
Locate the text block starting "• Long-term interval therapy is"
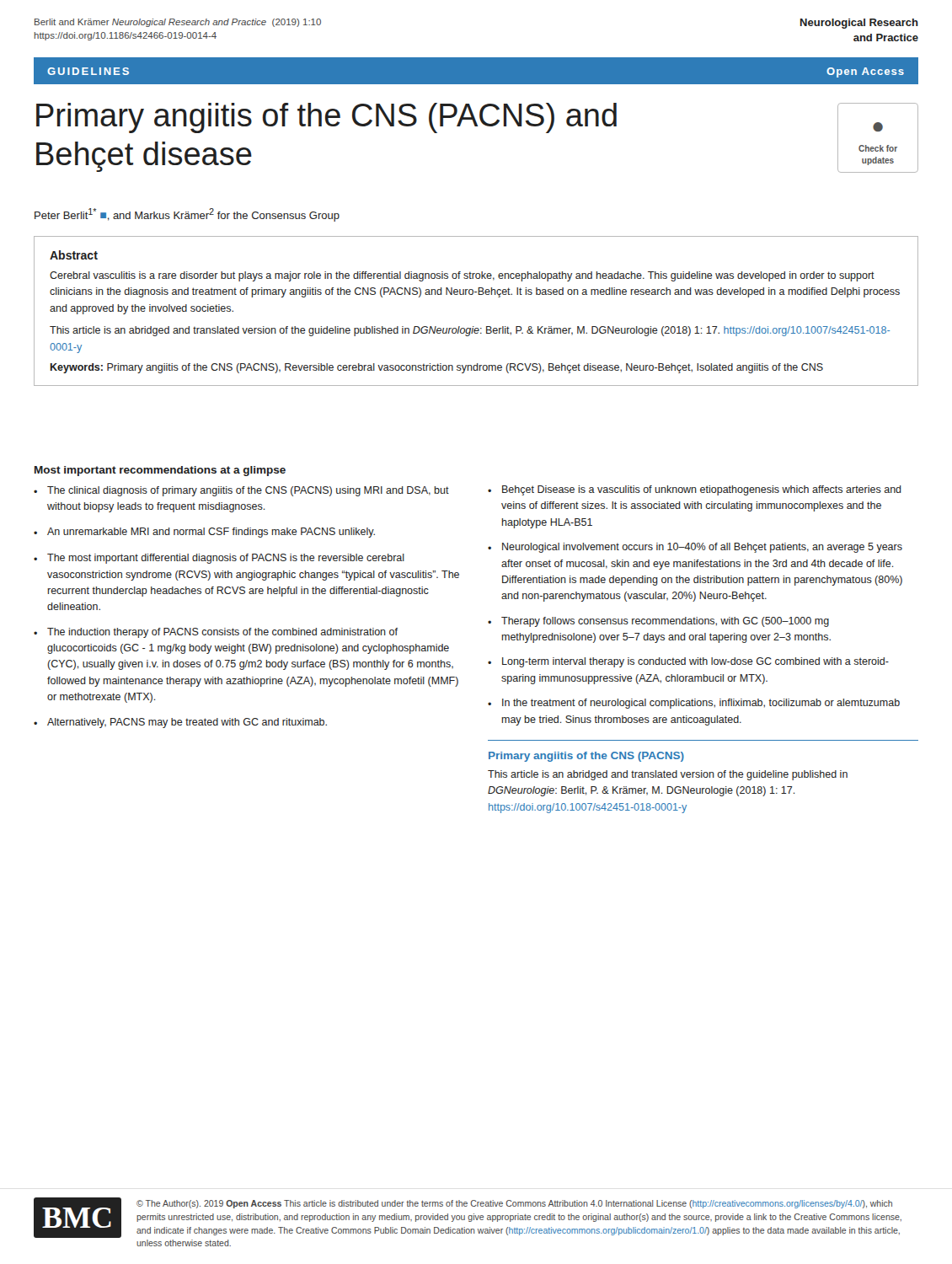pos(703,671)
